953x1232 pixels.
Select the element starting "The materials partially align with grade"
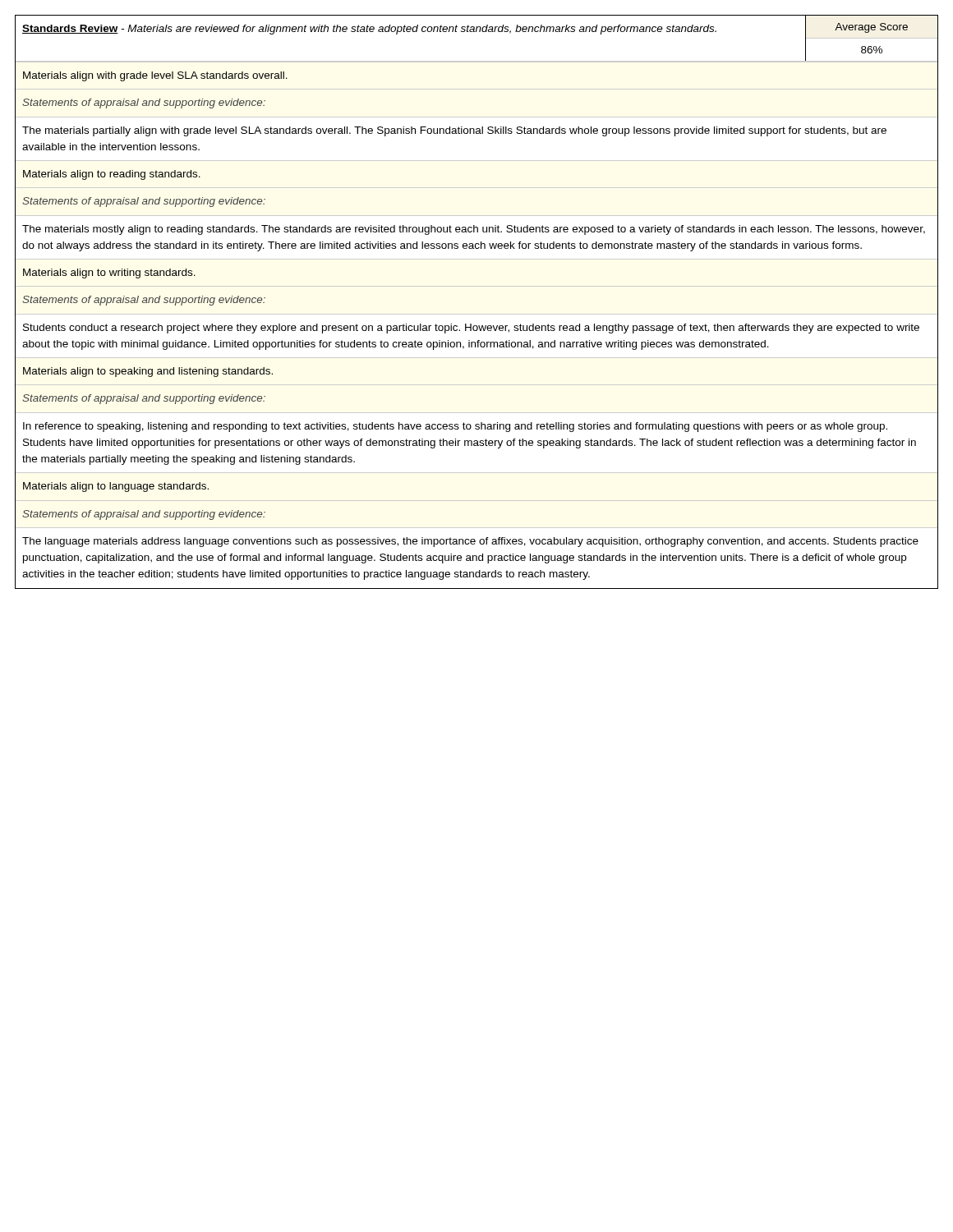[x=455, y=138]
